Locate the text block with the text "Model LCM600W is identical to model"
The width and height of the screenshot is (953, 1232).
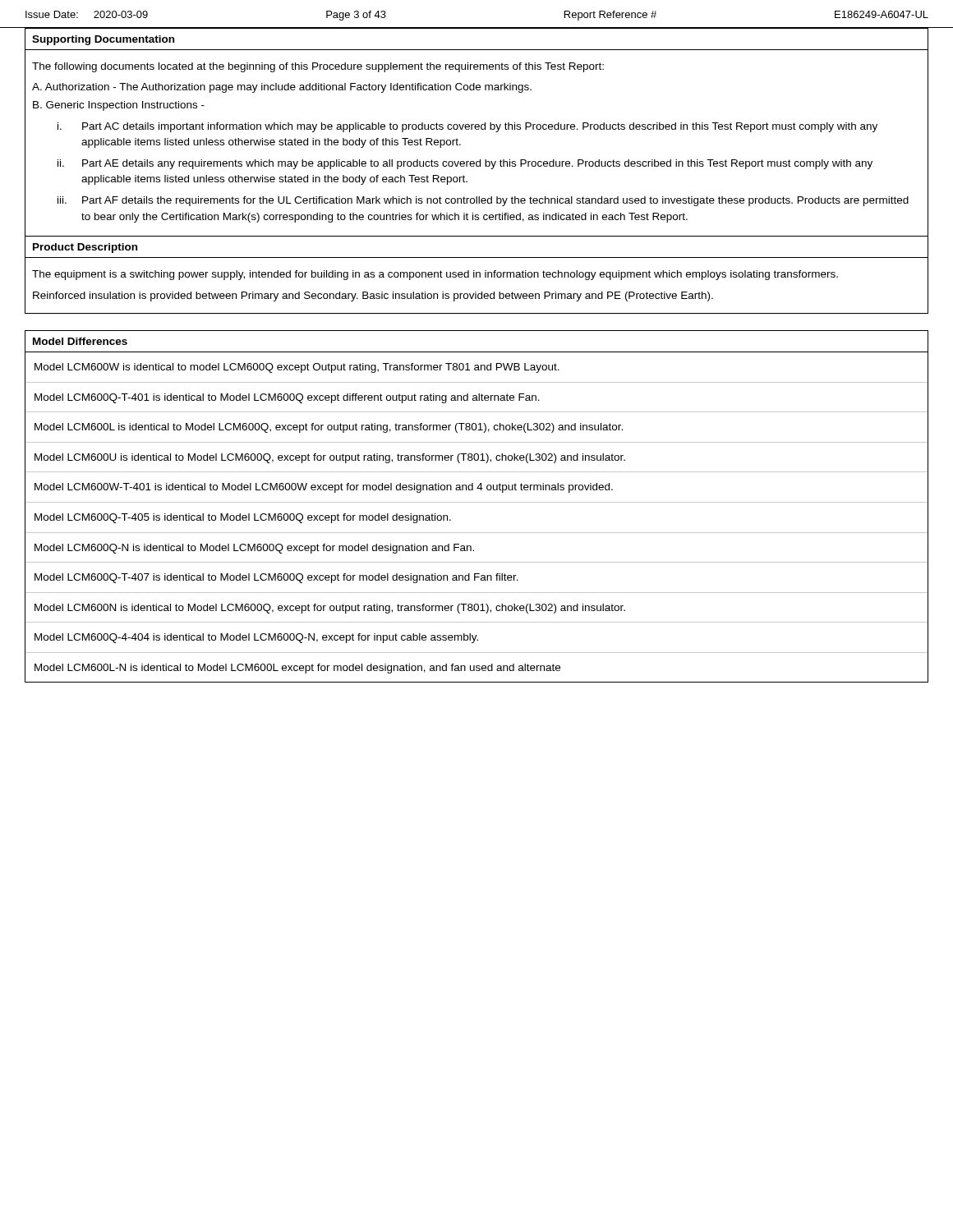pyautogui.click(x=297, y=367)
